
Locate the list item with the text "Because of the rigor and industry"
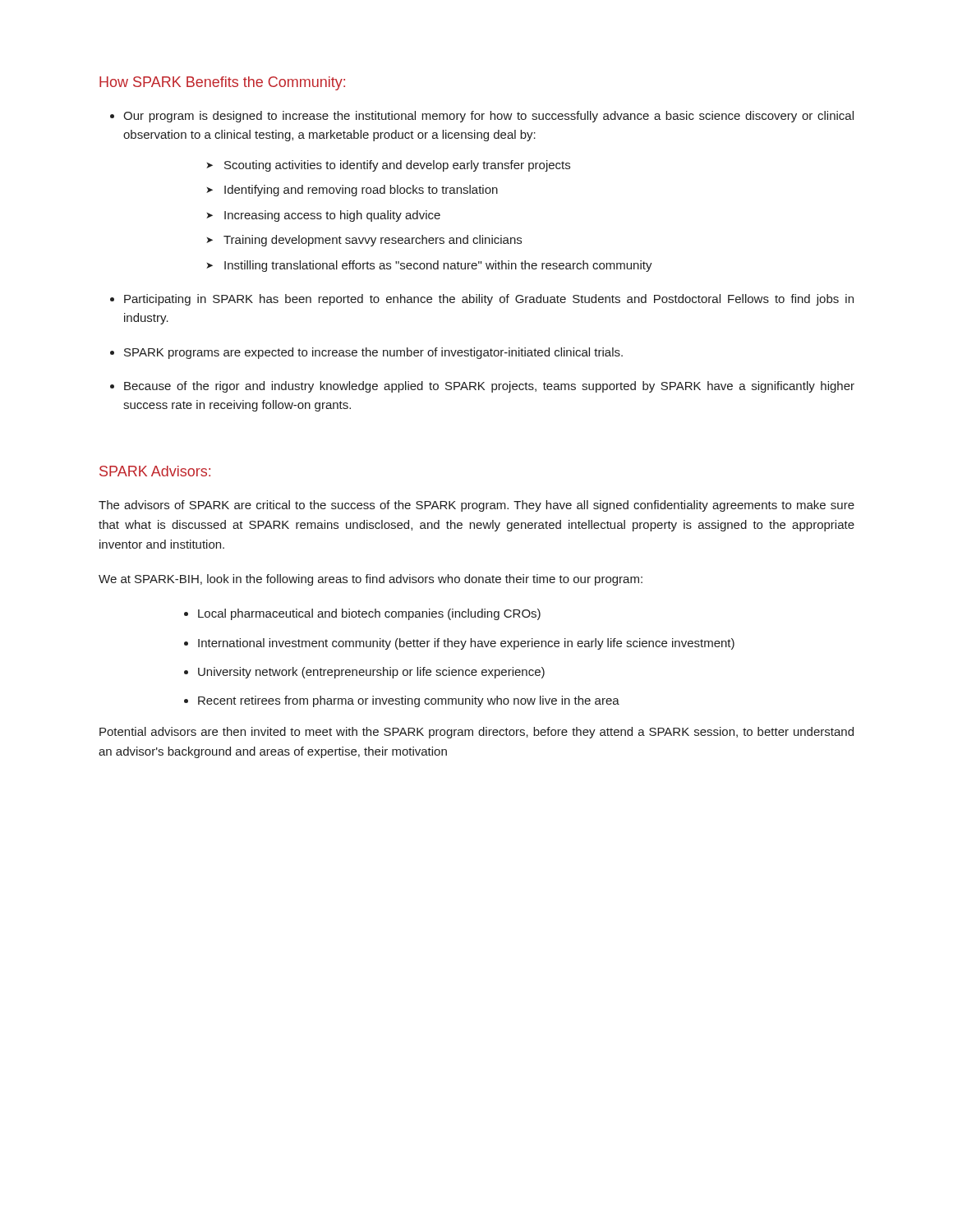point(489,395)
